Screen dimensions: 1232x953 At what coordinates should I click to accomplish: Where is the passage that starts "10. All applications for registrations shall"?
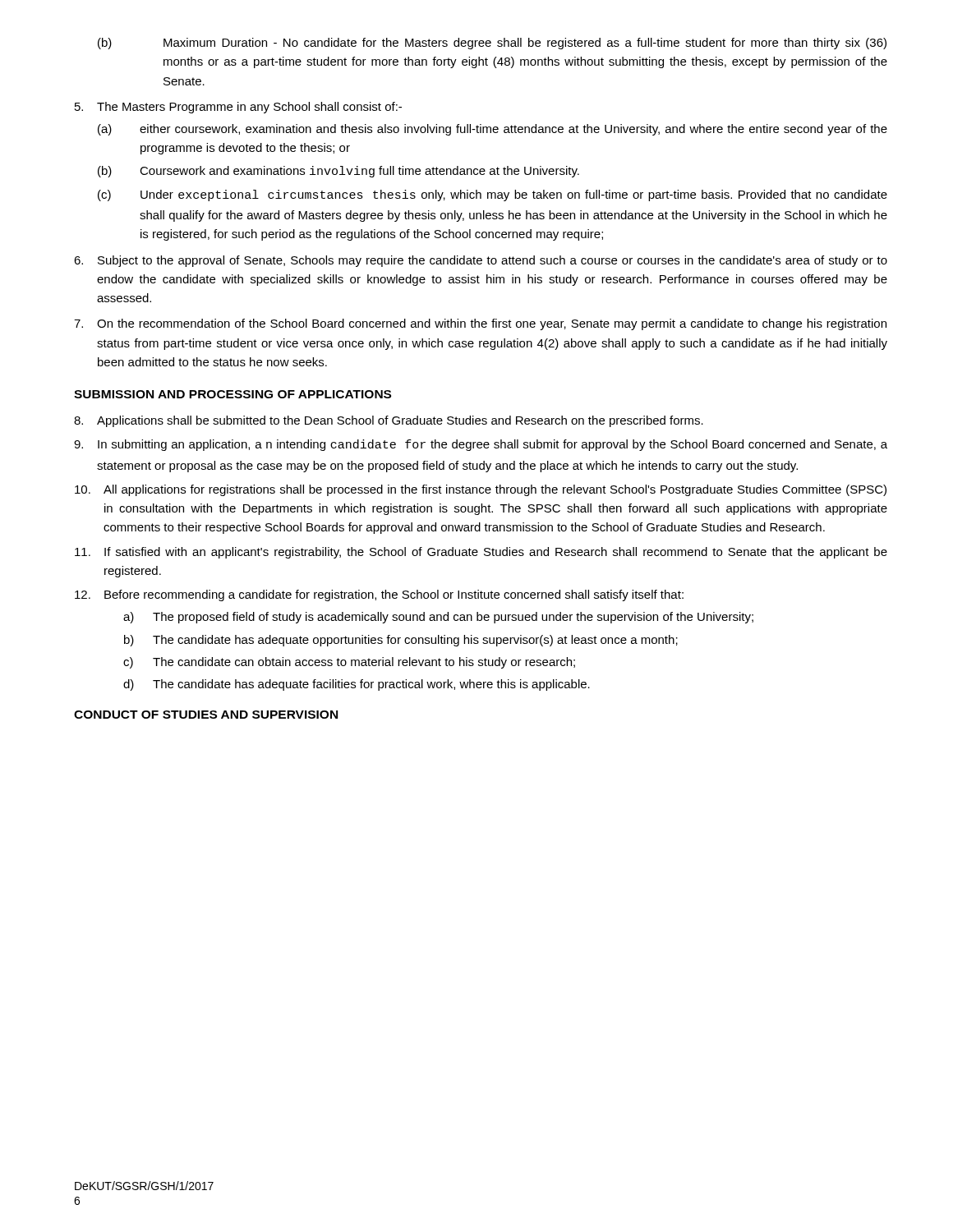pos(481,508)
